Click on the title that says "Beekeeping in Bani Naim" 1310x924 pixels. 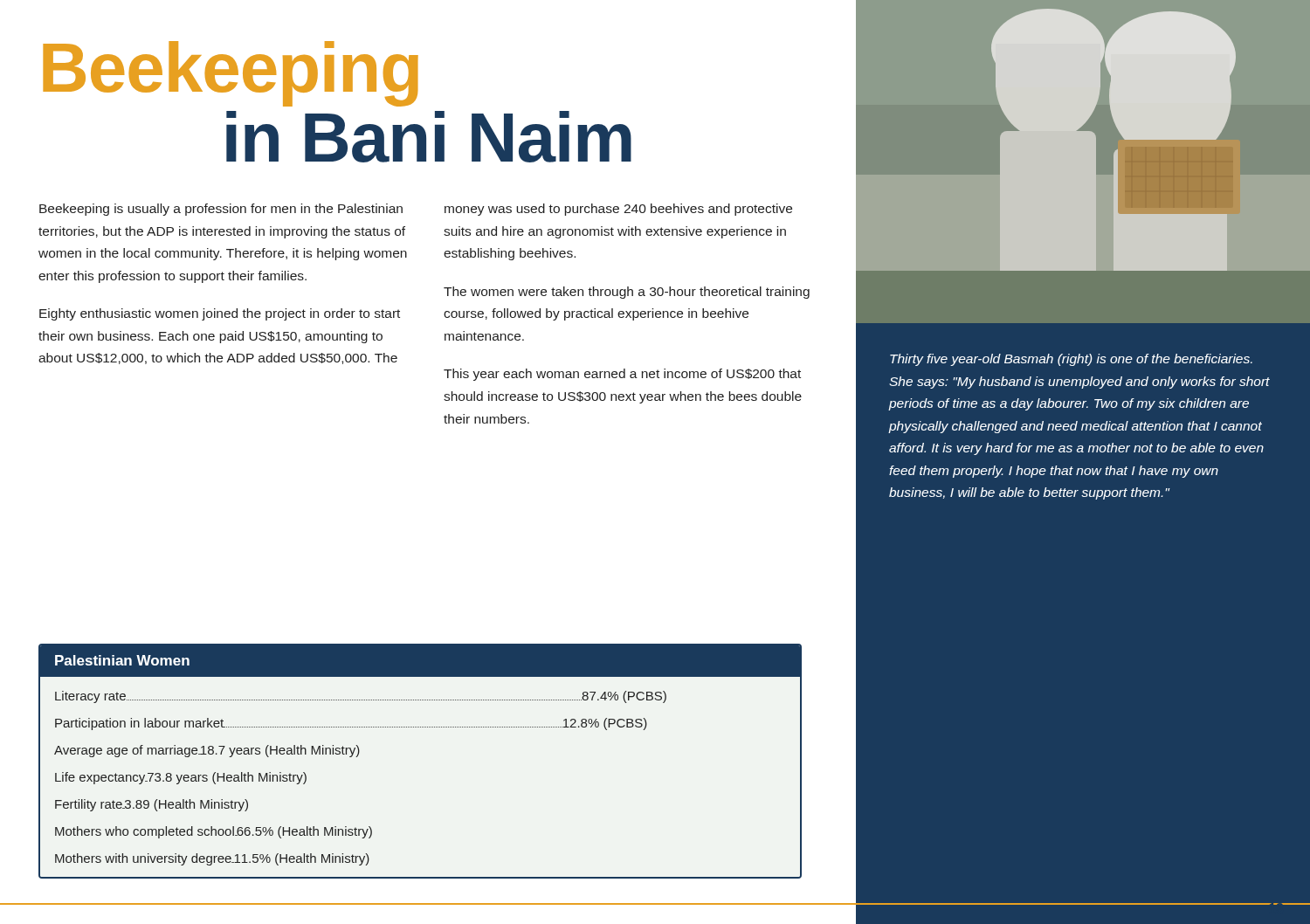coord(428,103)
